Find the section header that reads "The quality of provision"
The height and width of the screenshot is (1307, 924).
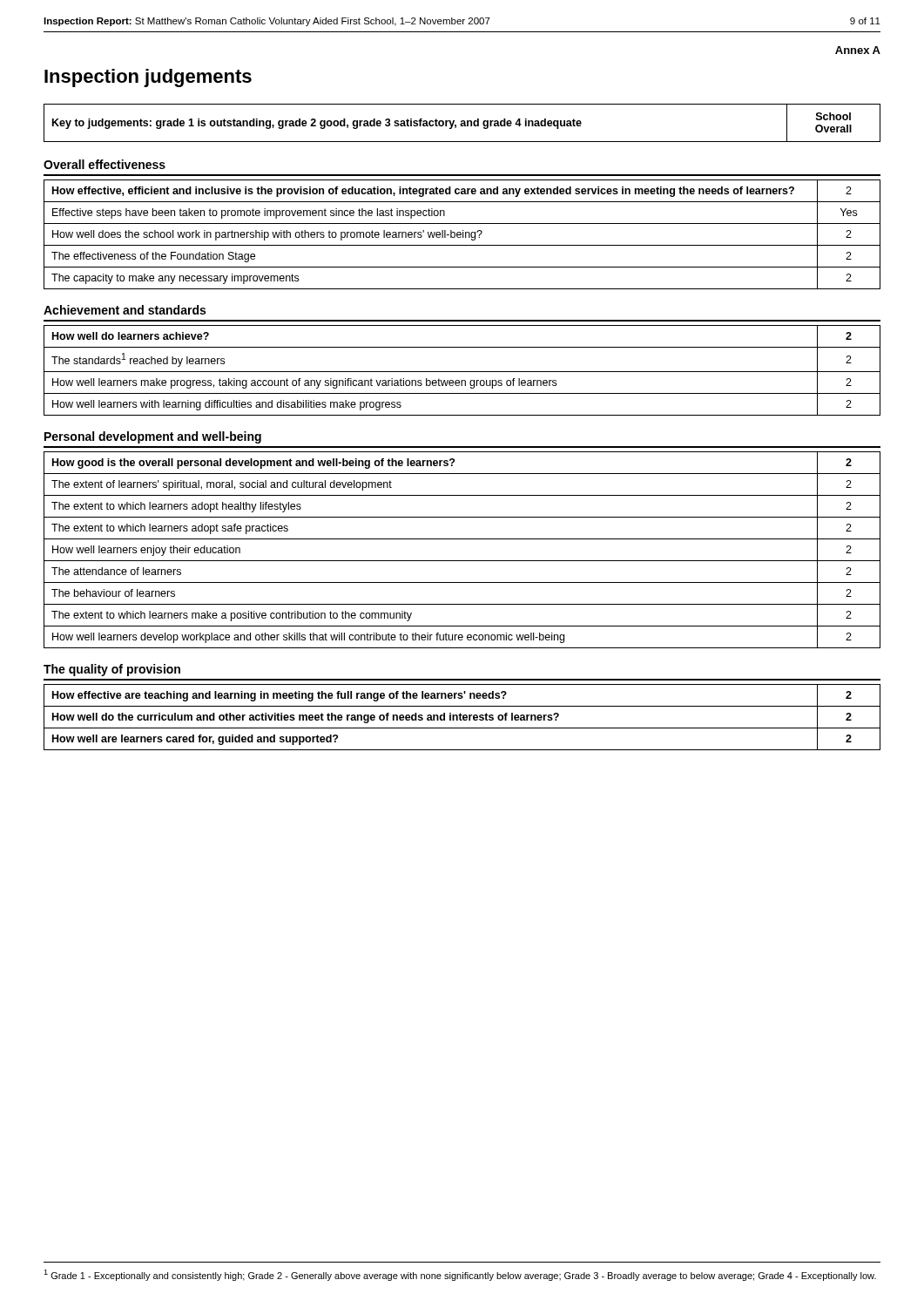pos(112,669)
